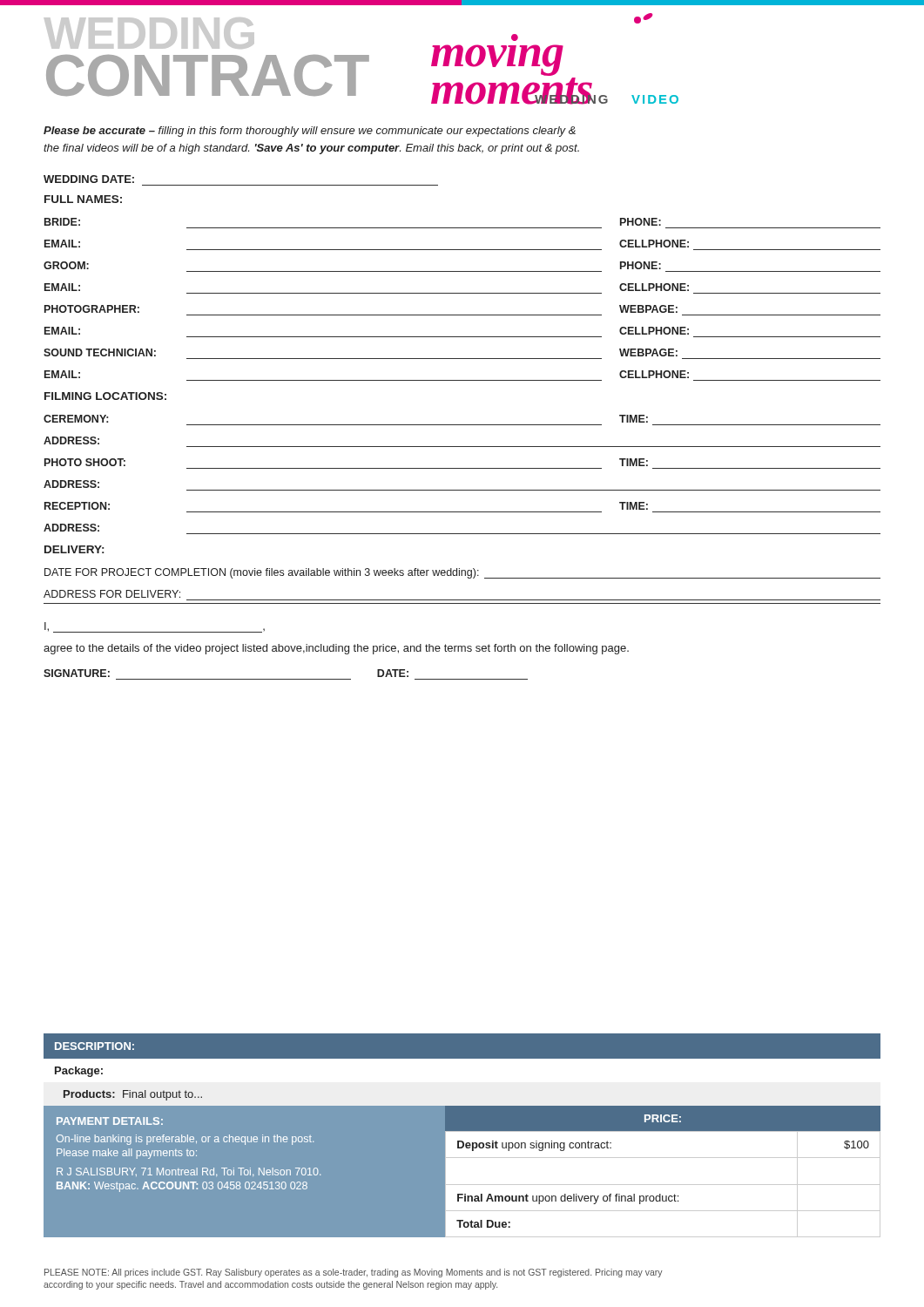
Task: Point to "WEDDING DATE:"
Action: (241, 179)
